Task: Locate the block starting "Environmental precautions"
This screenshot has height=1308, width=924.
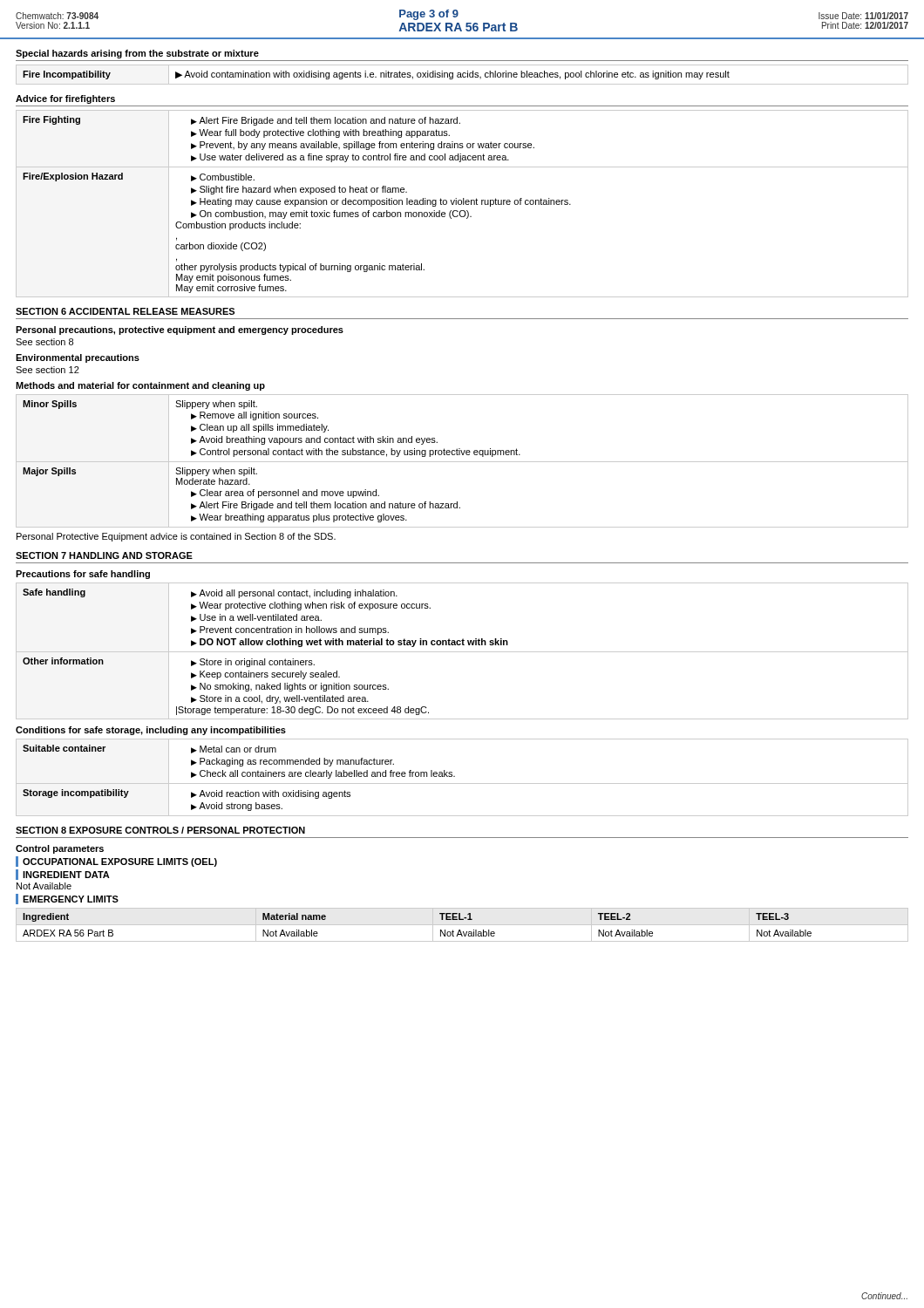Action: click(78, 357)
